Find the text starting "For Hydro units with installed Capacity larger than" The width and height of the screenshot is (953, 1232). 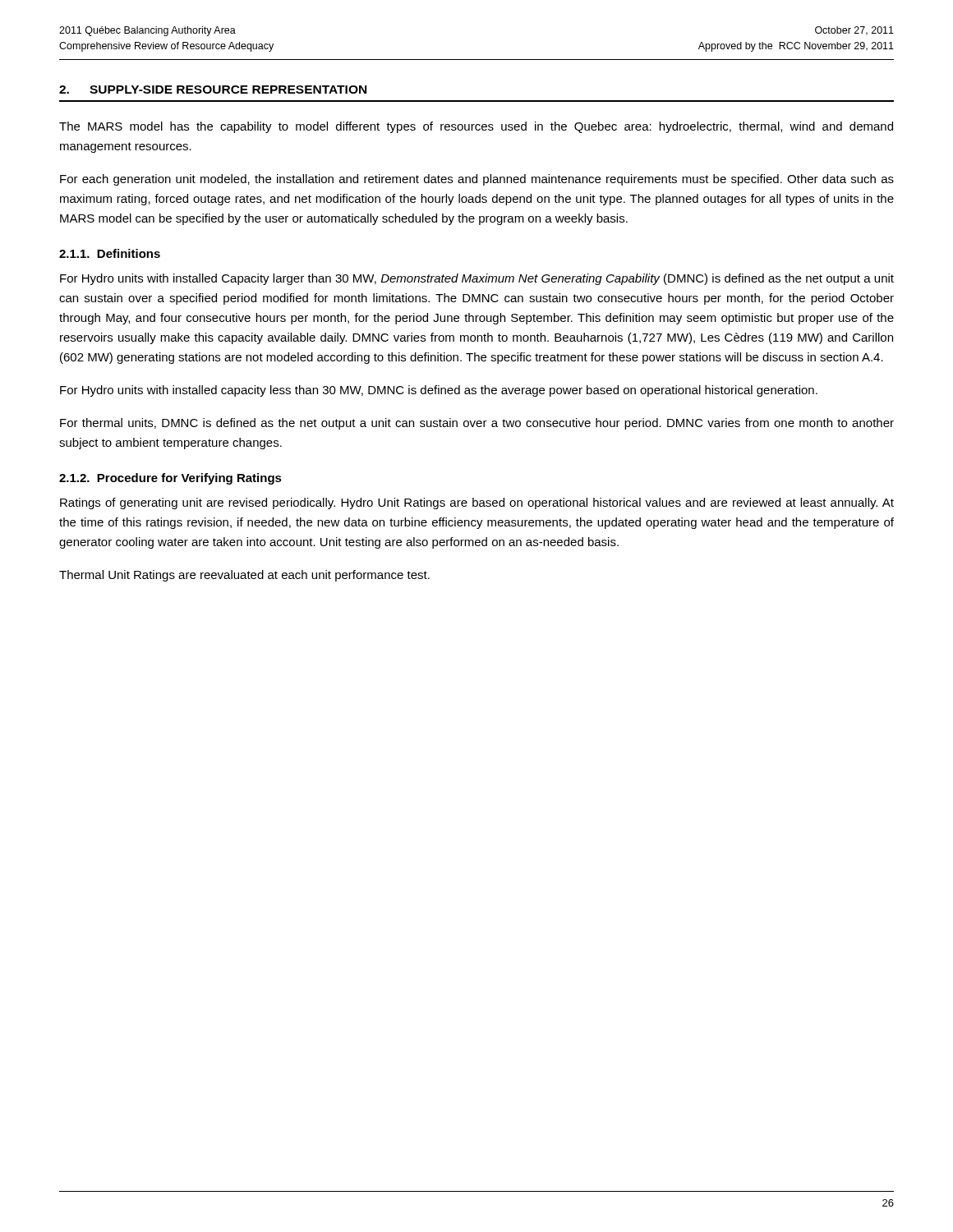tap(476, 317)
